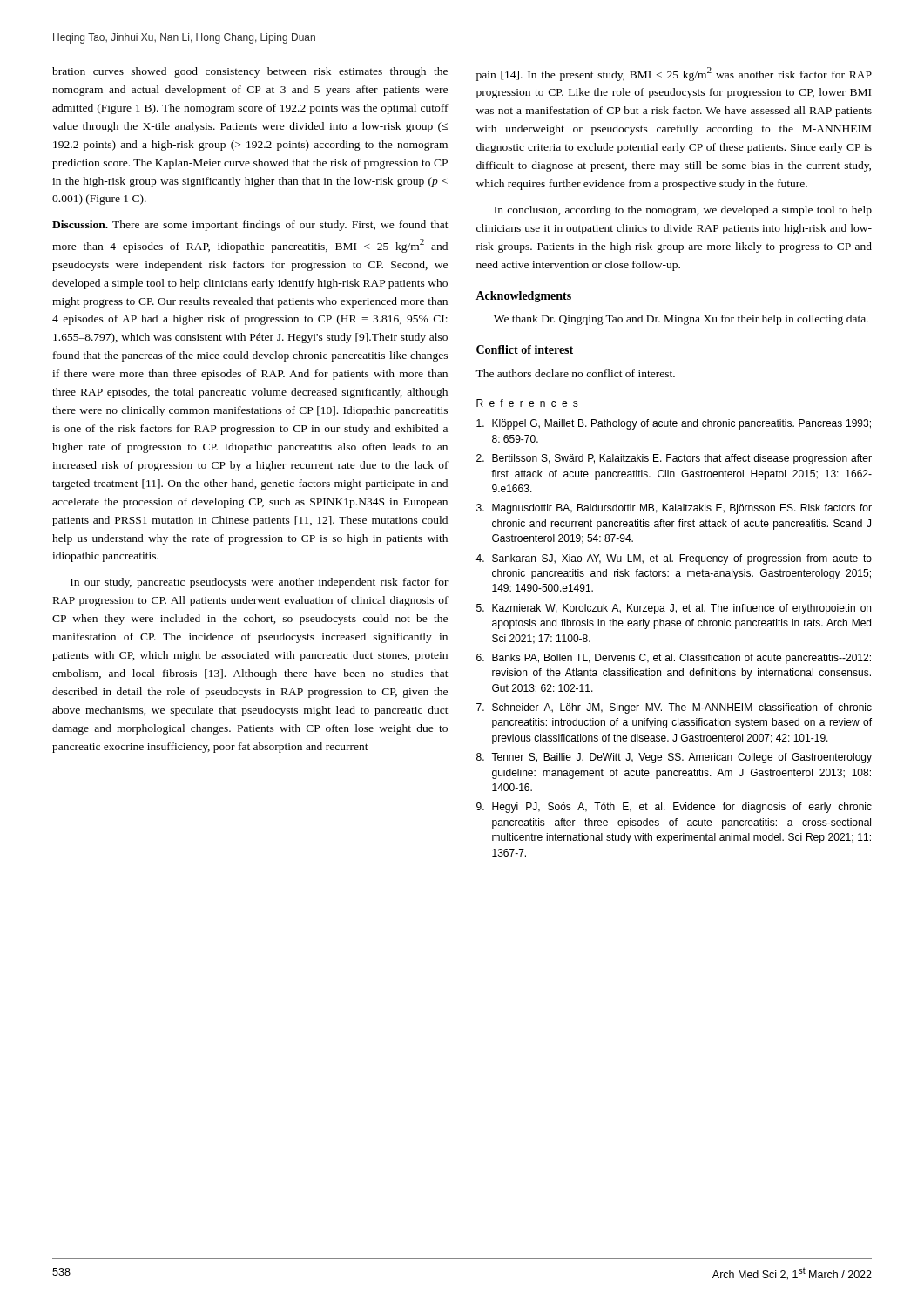Point to the region starting "9. Hegyi PJ, Soós A,"
Viewport: 924px width, 1307px height.
coord(674,831)
